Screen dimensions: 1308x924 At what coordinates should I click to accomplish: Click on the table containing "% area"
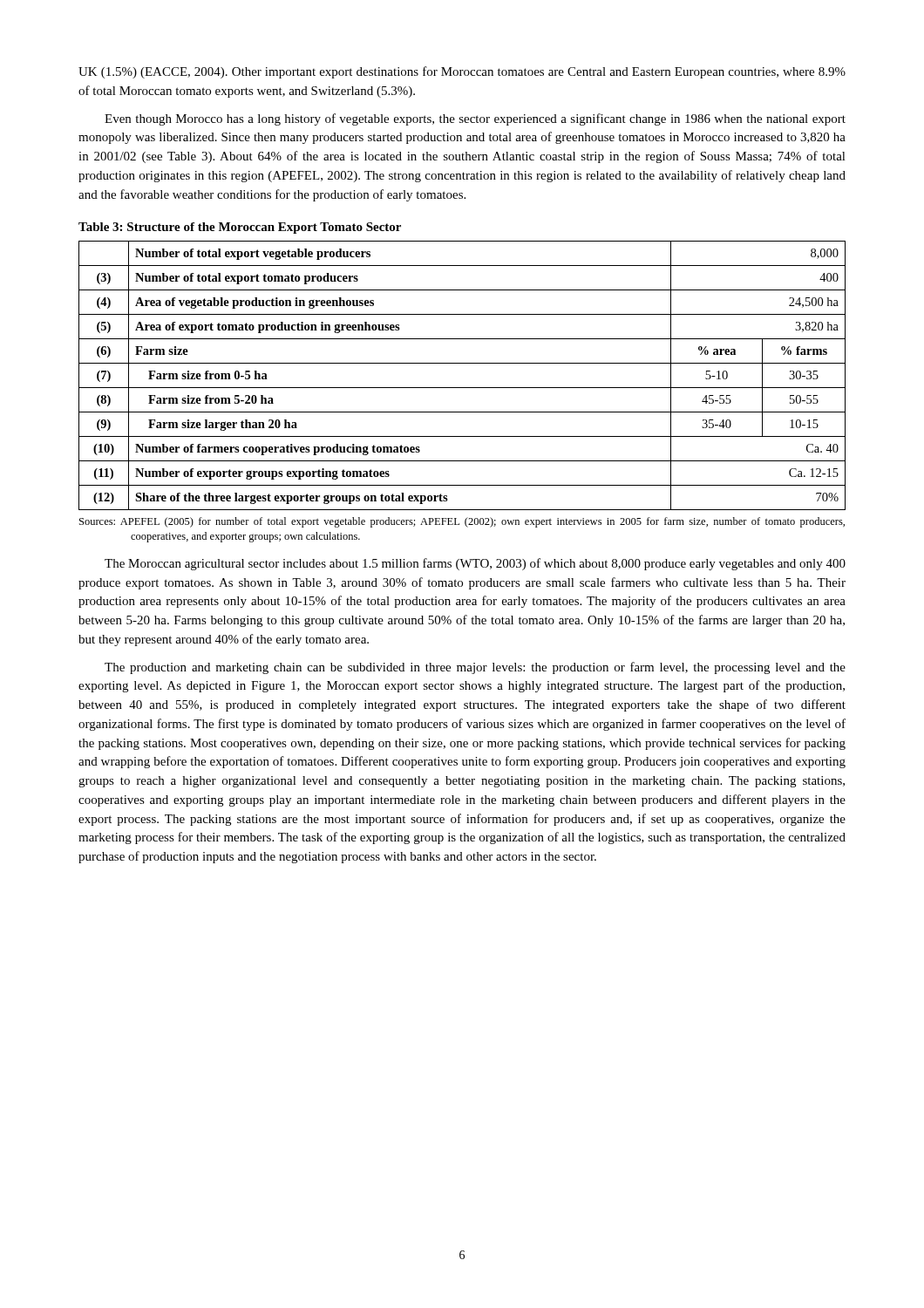[x=462, y=375]
